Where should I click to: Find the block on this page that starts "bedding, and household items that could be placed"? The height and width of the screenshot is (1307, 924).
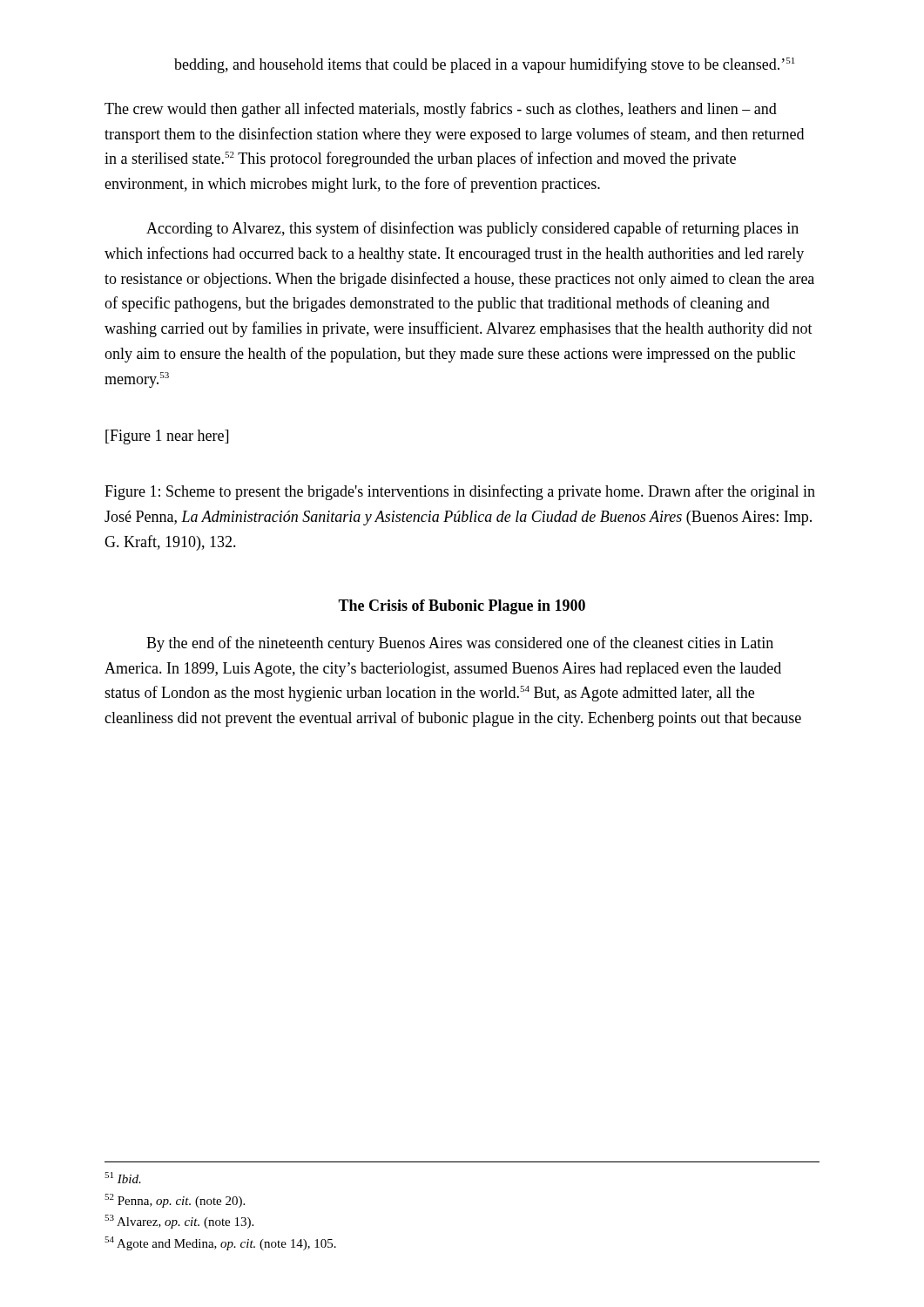[485, 64]
